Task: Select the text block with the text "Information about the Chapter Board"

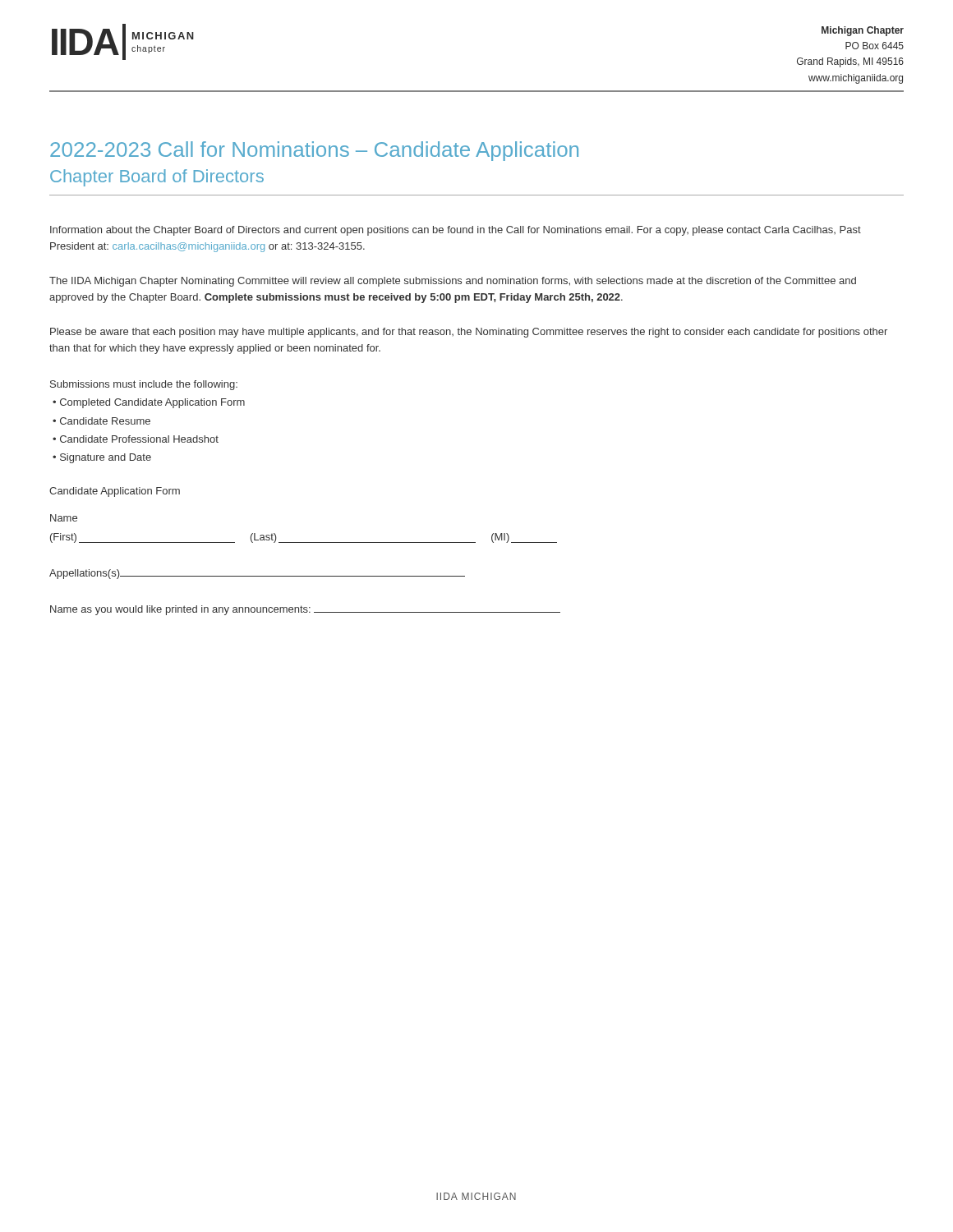Action: pos(455,238)
